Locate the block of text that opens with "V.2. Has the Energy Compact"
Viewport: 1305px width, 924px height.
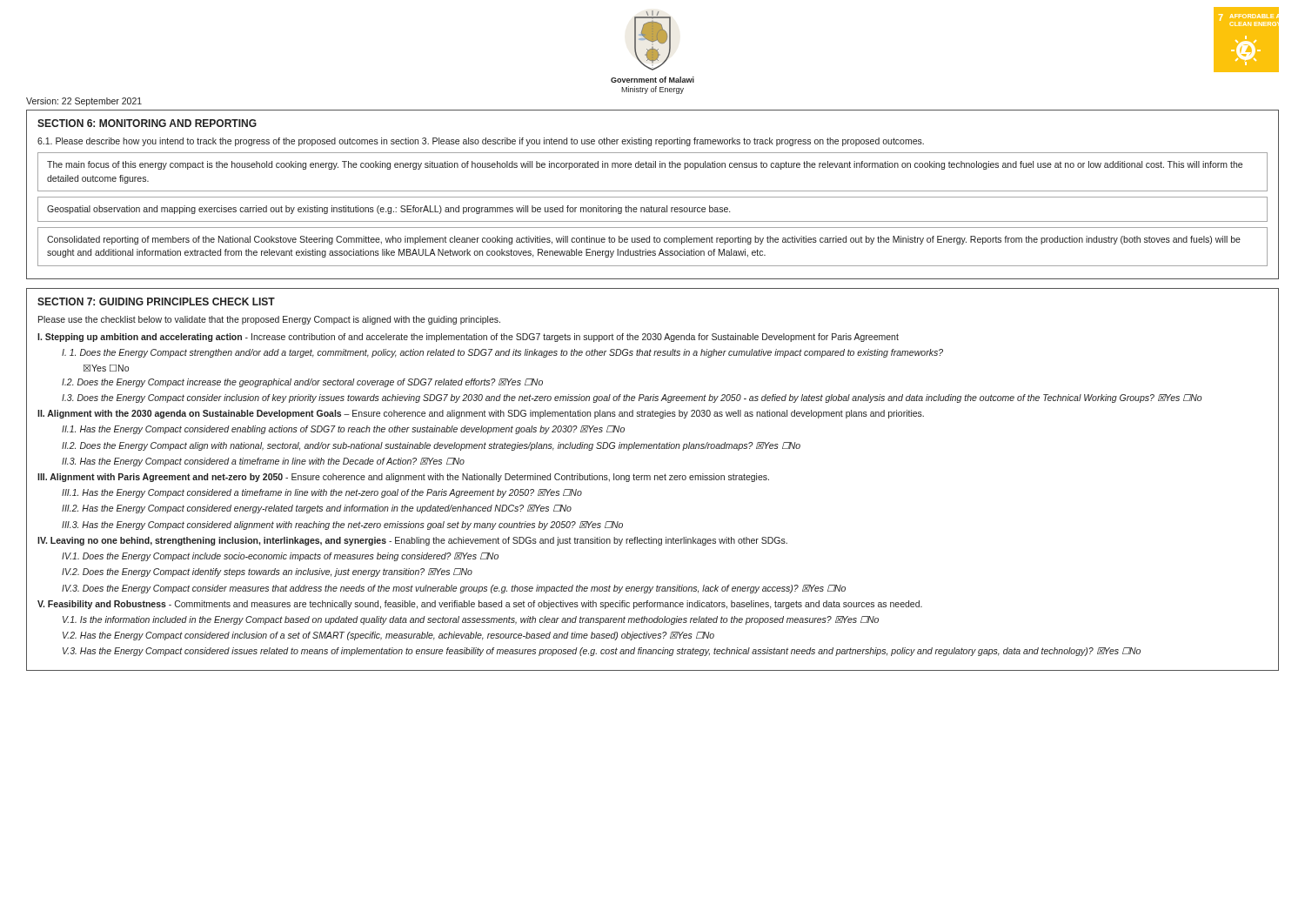388,635
